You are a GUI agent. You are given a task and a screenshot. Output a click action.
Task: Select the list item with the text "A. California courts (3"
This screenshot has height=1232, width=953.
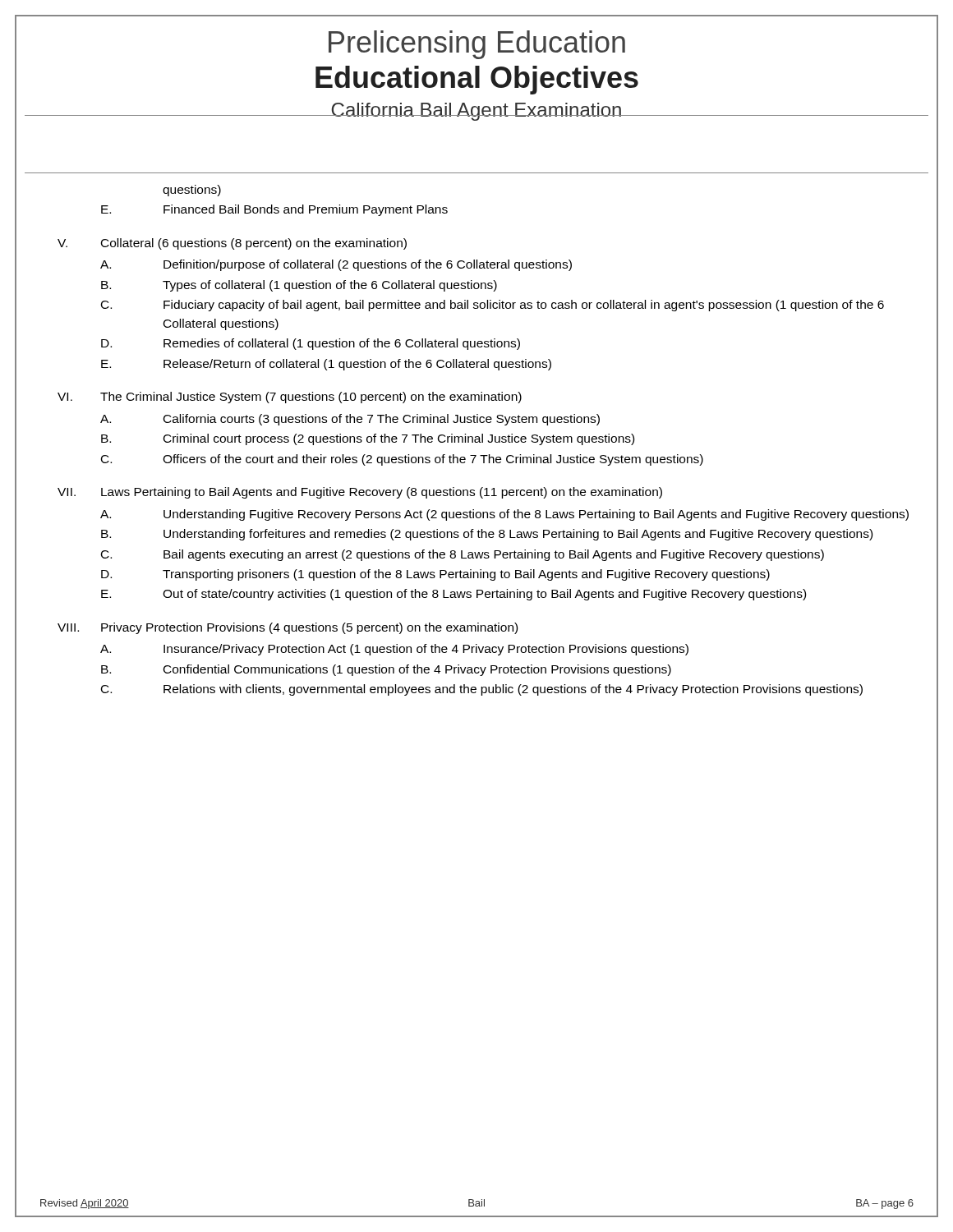[x=485, y=419]
